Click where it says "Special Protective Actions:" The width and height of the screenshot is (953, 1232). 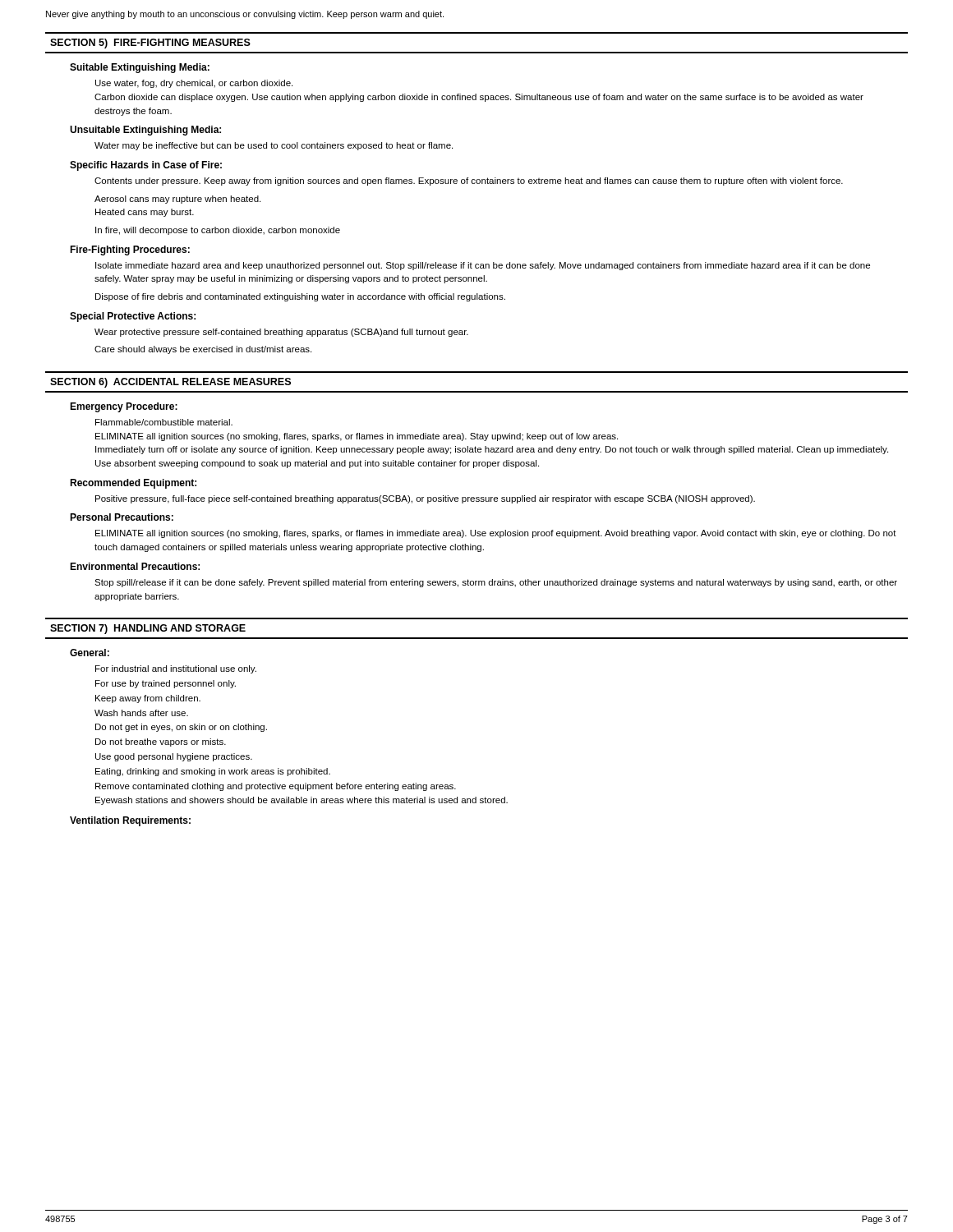(x=133, y=316)
